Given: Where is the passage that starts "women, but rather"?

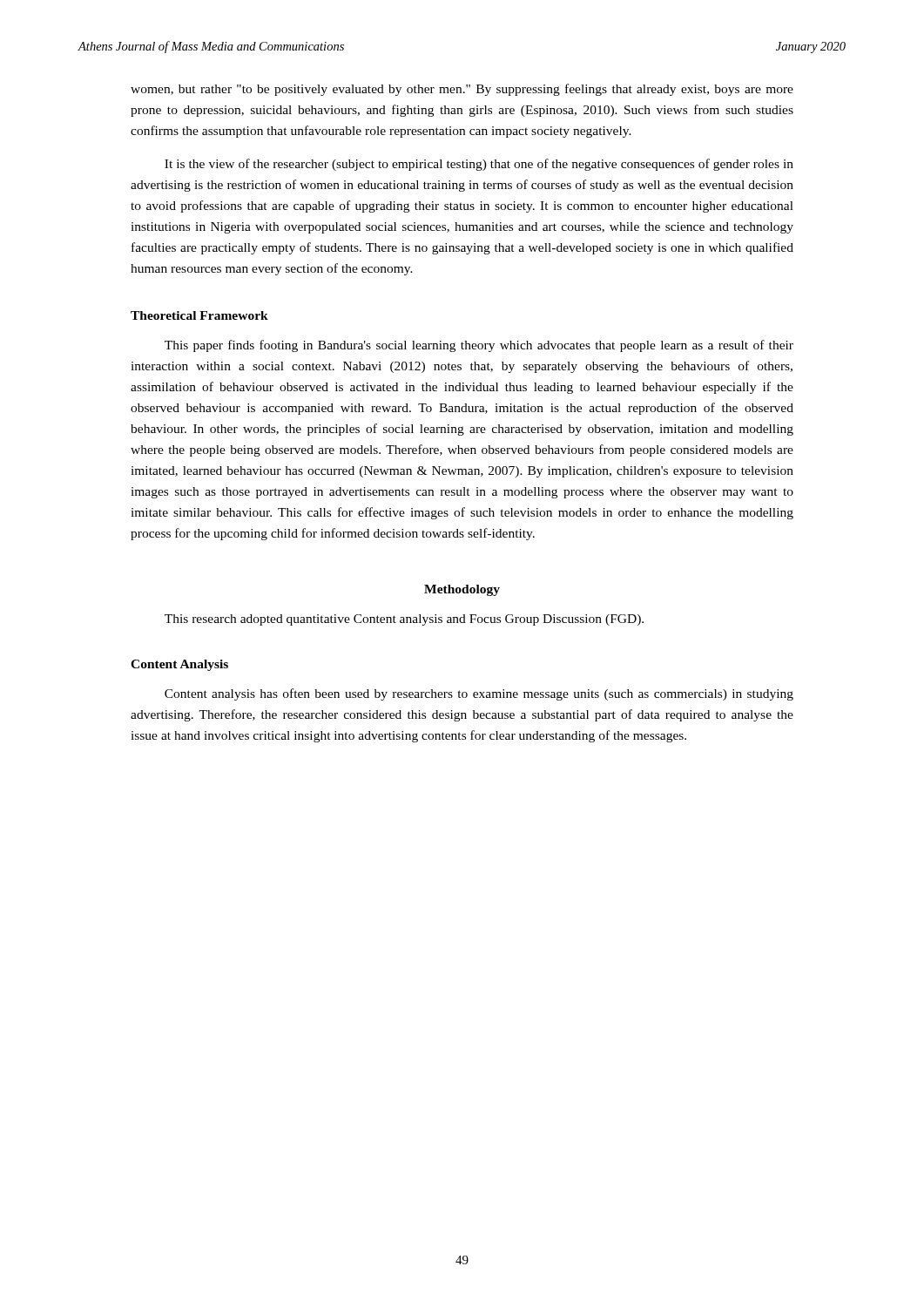Looking at the screenshot, I should coord(462,110).
